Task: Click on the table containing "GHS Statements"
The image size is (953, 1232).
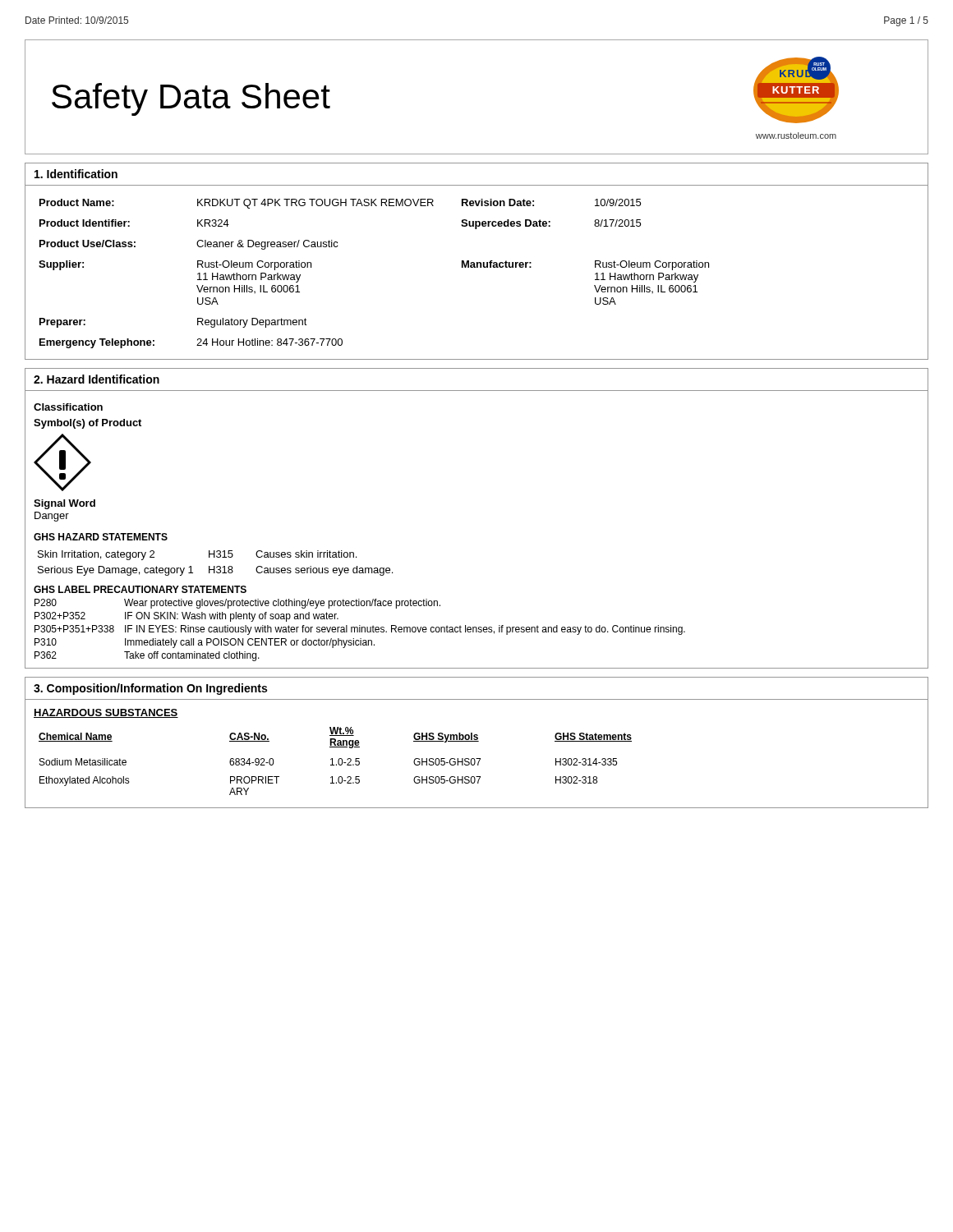Action: pos(476,762)
